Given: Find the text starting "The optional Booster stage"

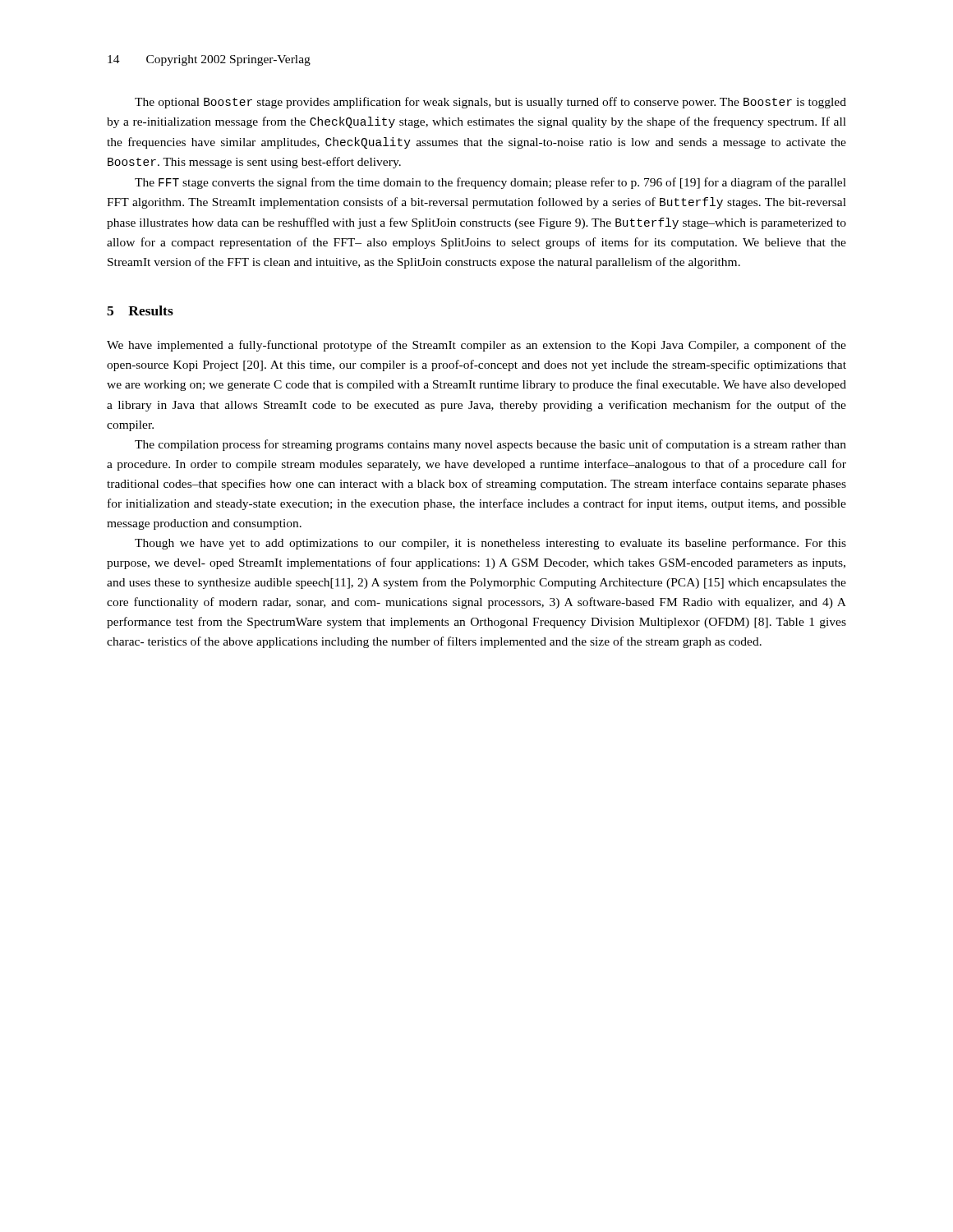Looking at the screenshot, I should point(476,132).
